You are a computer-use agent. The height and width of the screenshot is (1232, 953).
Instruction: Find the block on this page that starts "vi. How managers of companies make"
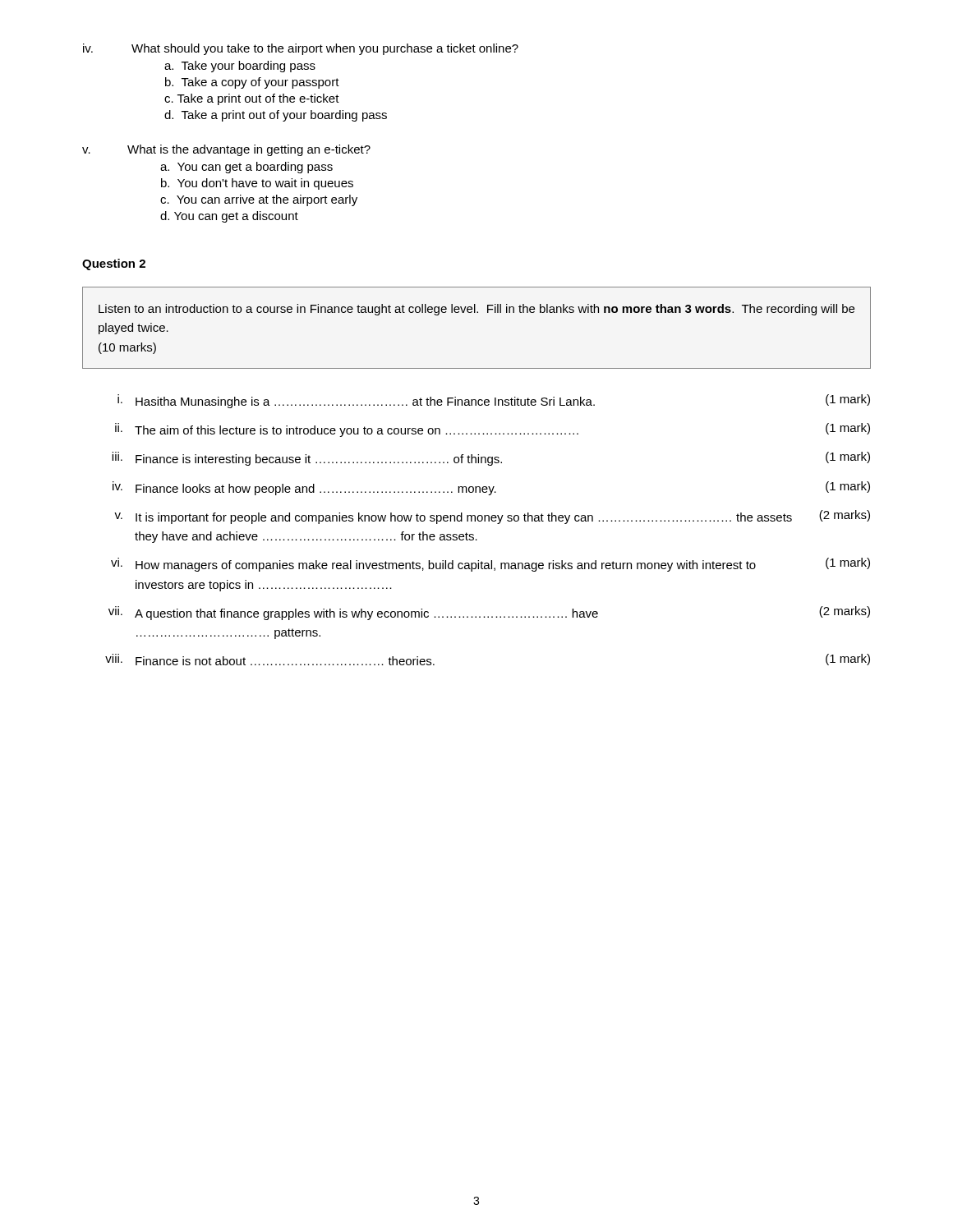coord(476,574)
